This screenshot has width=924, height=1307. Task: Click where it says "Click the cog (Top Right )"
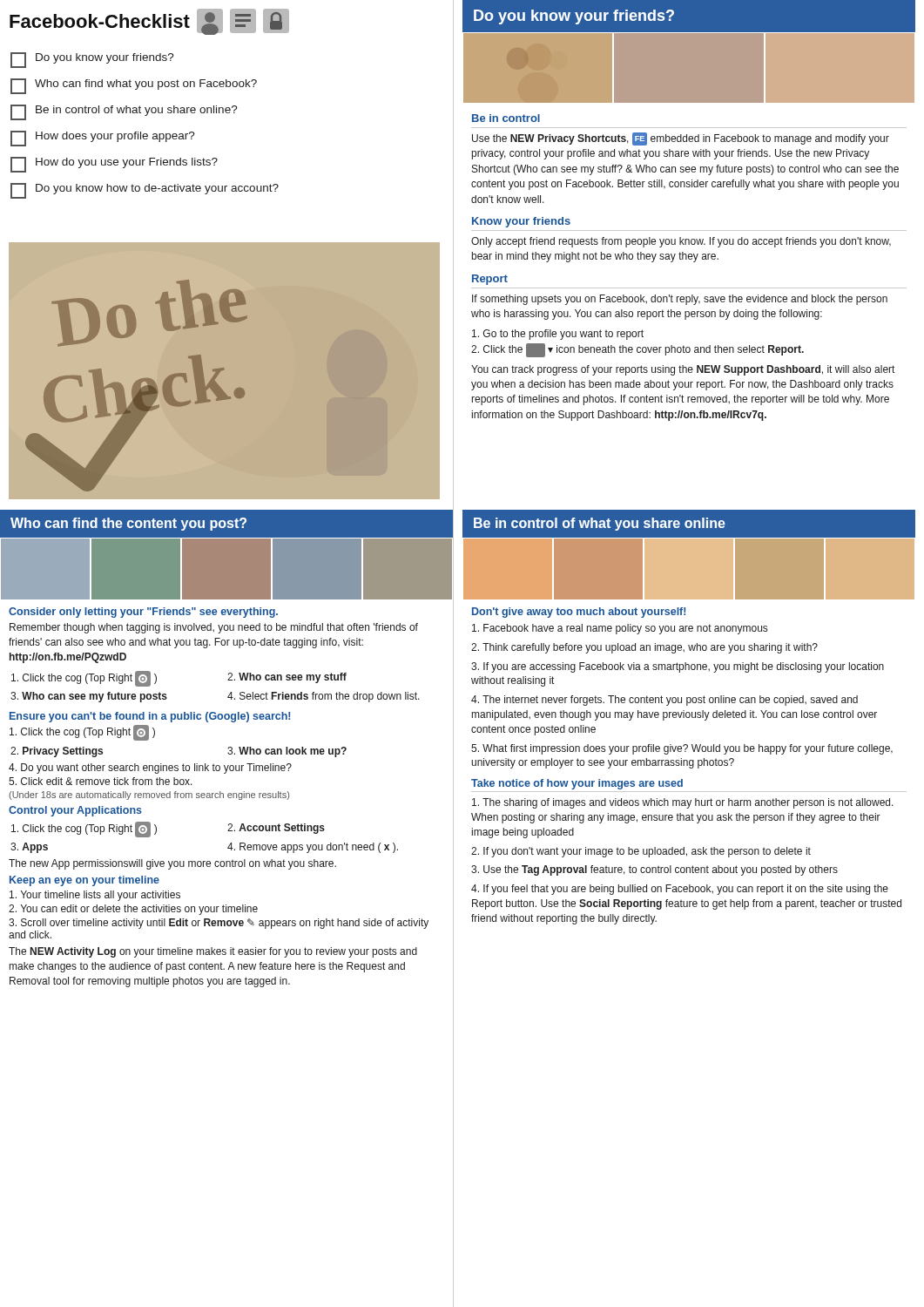(82, 733)
